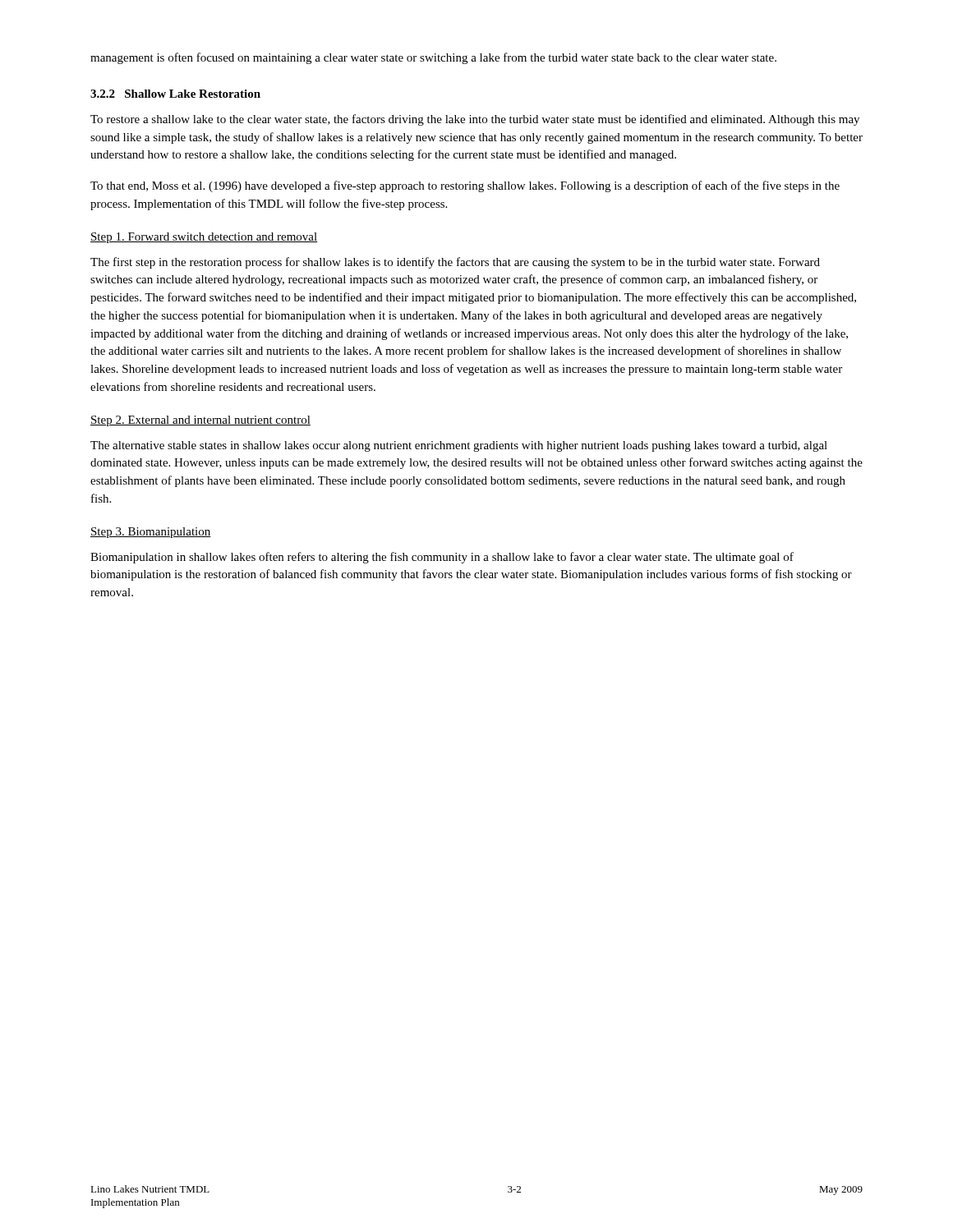This screenshot has height=1232, width=953.
Task: Where is the passage that starts "The first step in the restoration"?
Action: [474, 324]
